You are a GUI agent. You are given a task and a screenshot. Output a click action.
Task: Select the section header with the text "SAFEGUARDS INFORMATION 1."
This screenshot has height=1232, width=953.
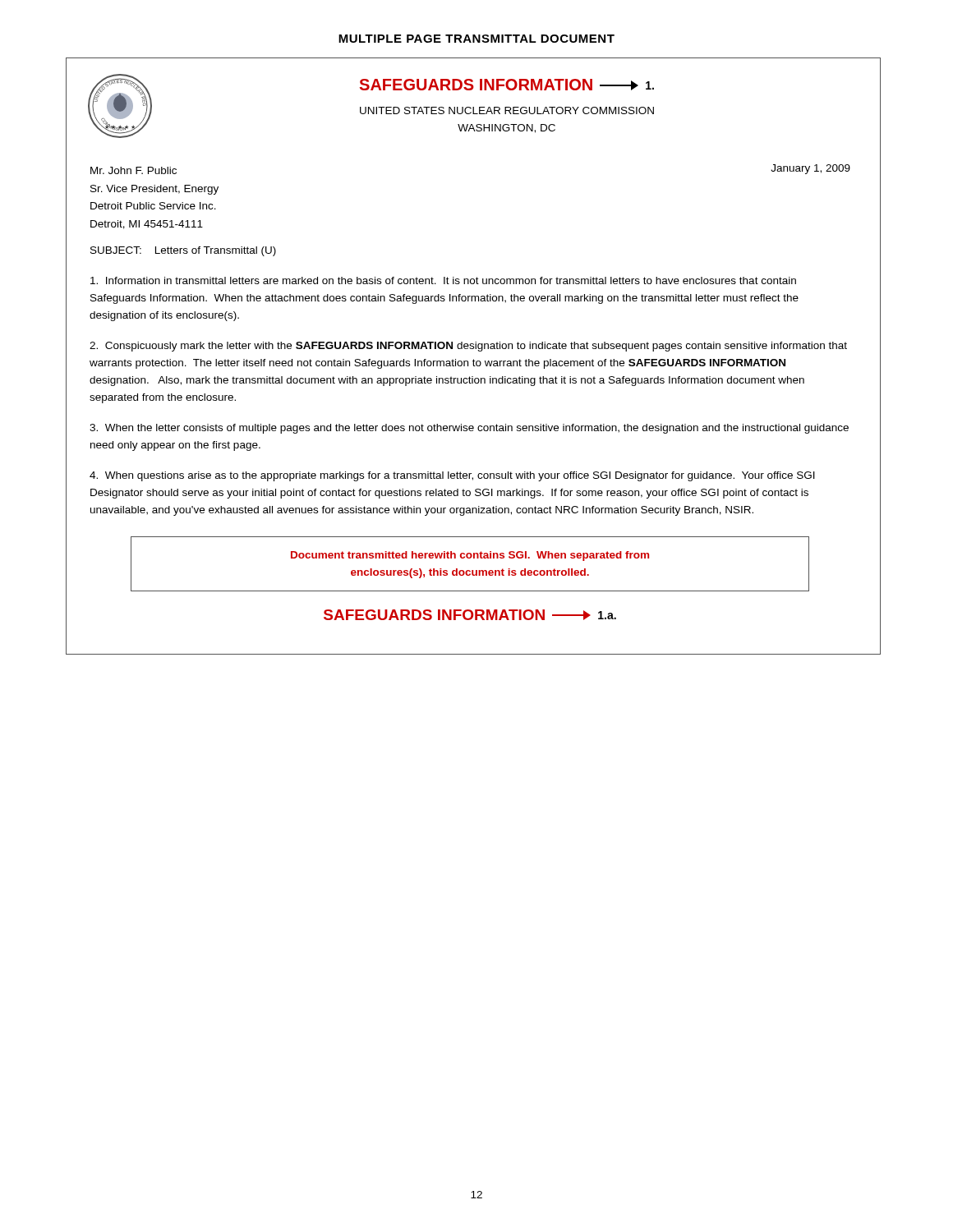[x=507, y=85]
